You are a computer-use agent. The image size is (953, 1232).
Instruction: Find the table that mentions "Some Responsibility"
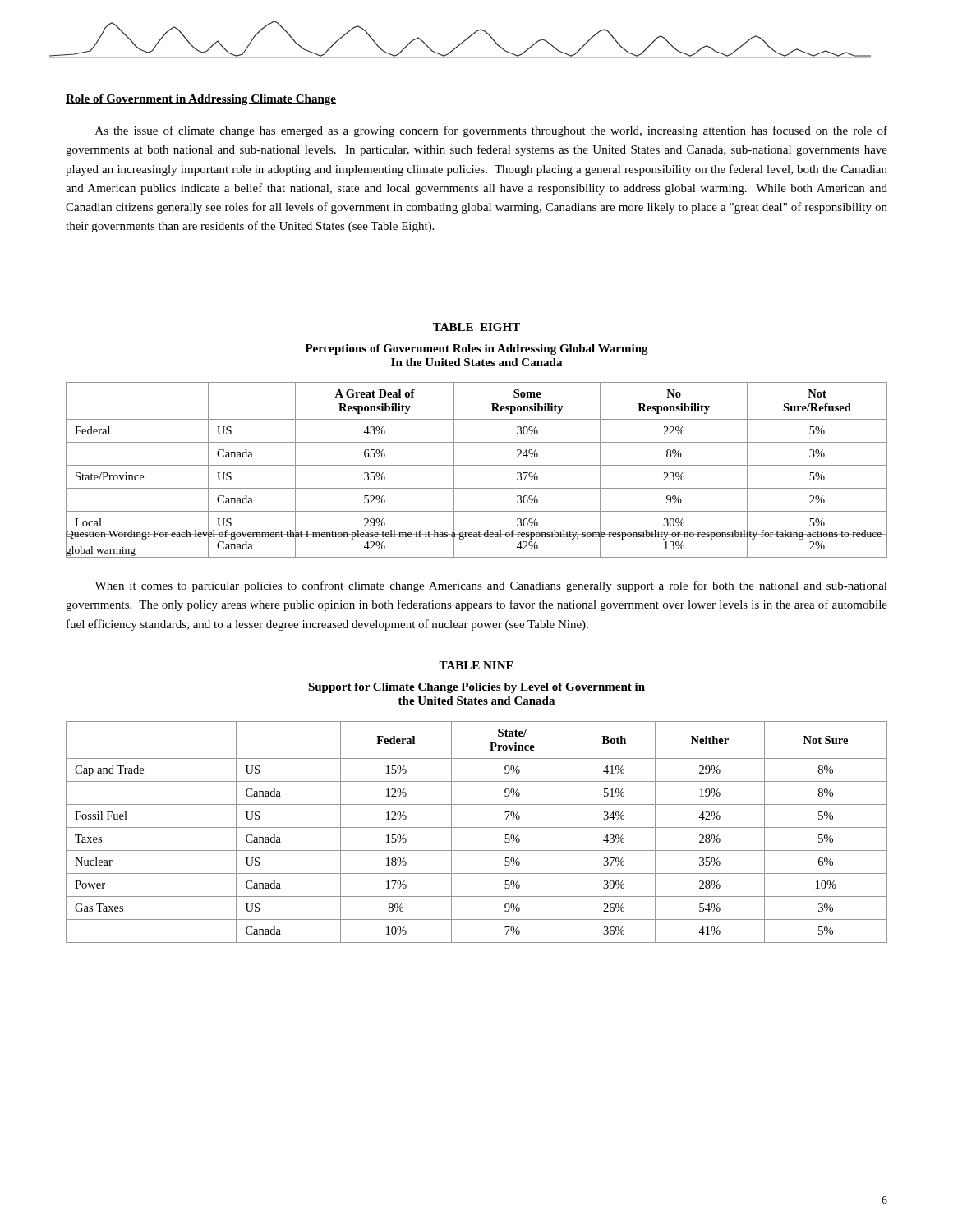pos(476,470)
